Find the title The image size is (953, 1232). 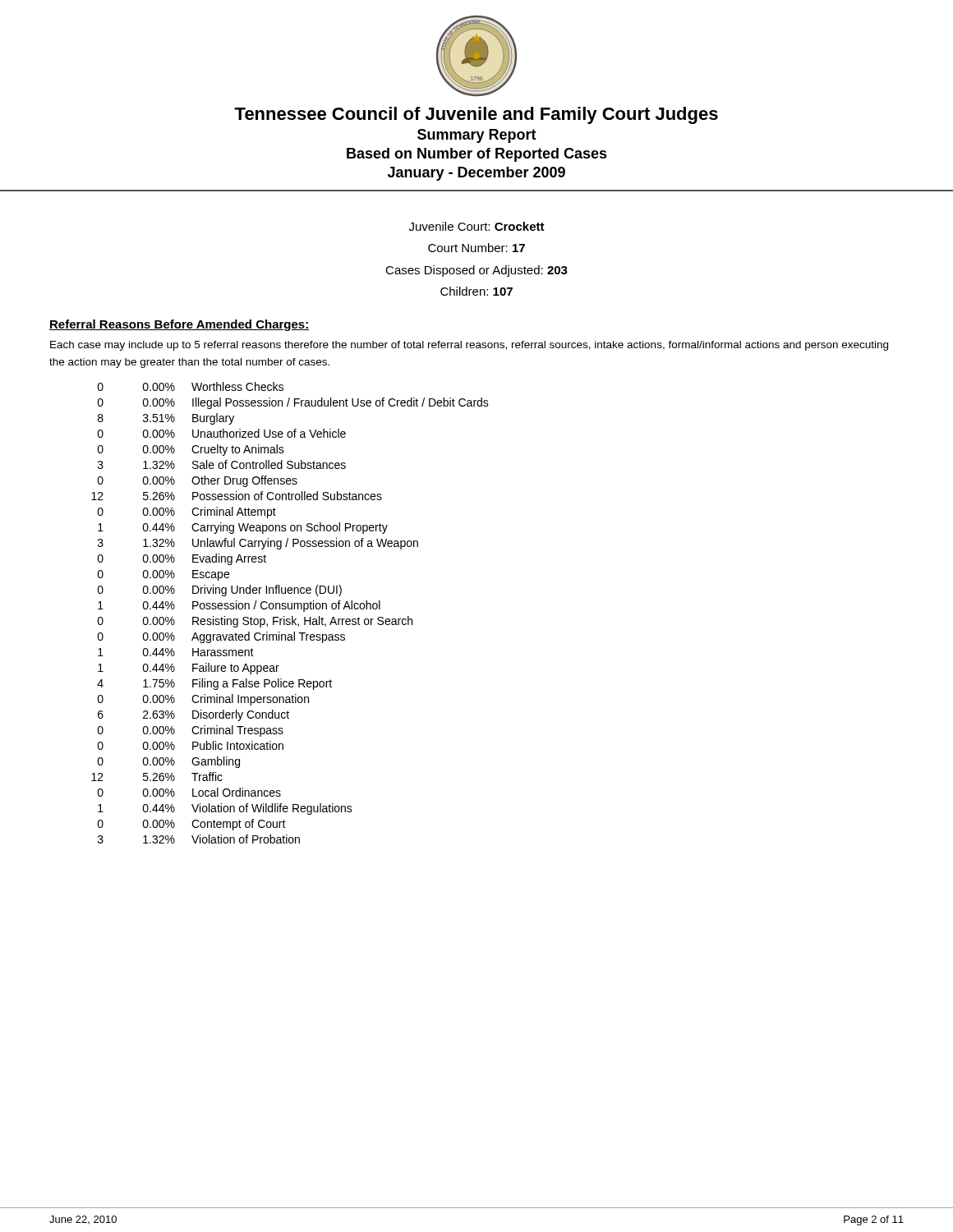pyautogui.click(x=476, y=142)
